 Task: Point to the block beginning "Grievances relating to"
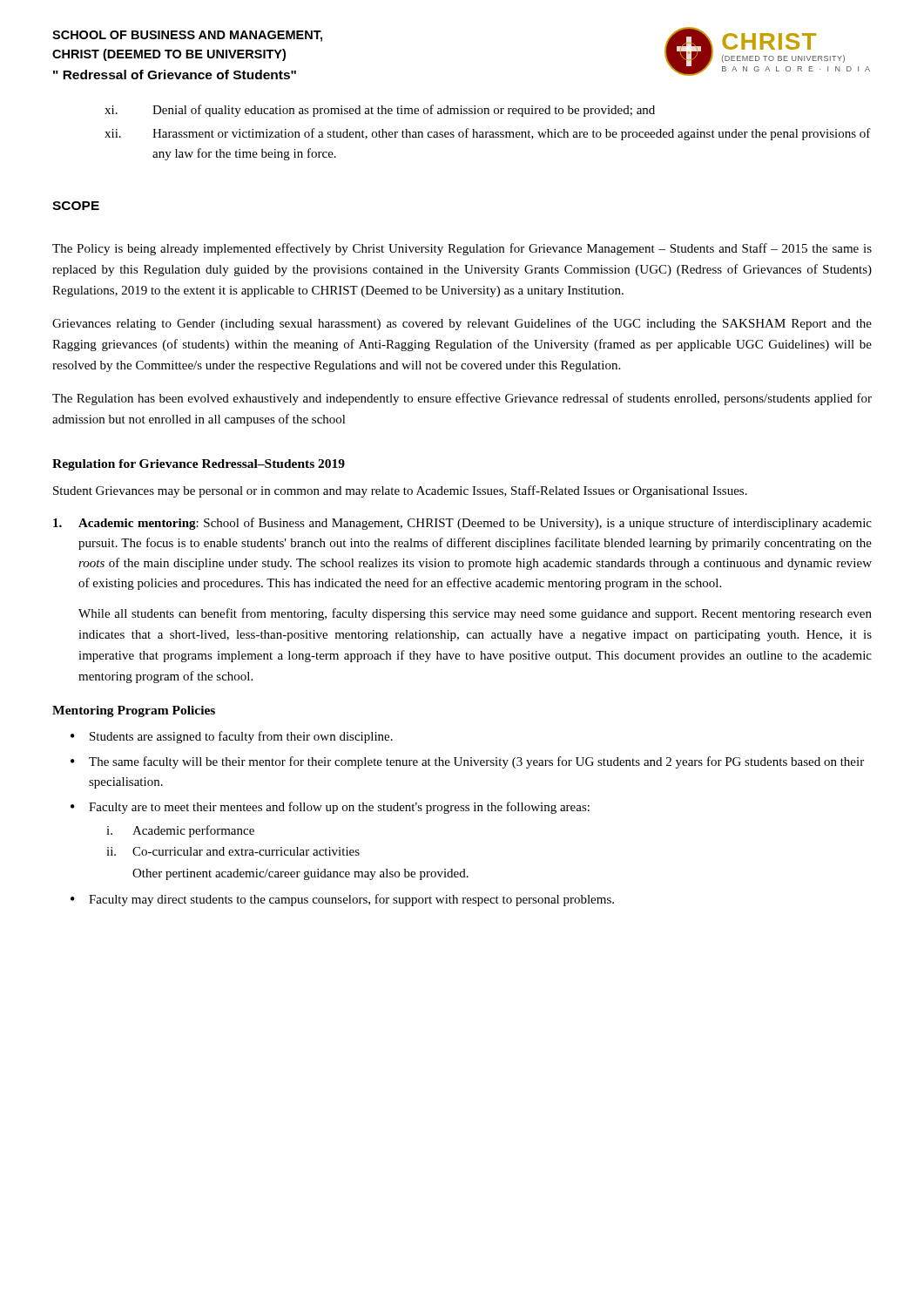click(462, 344)
